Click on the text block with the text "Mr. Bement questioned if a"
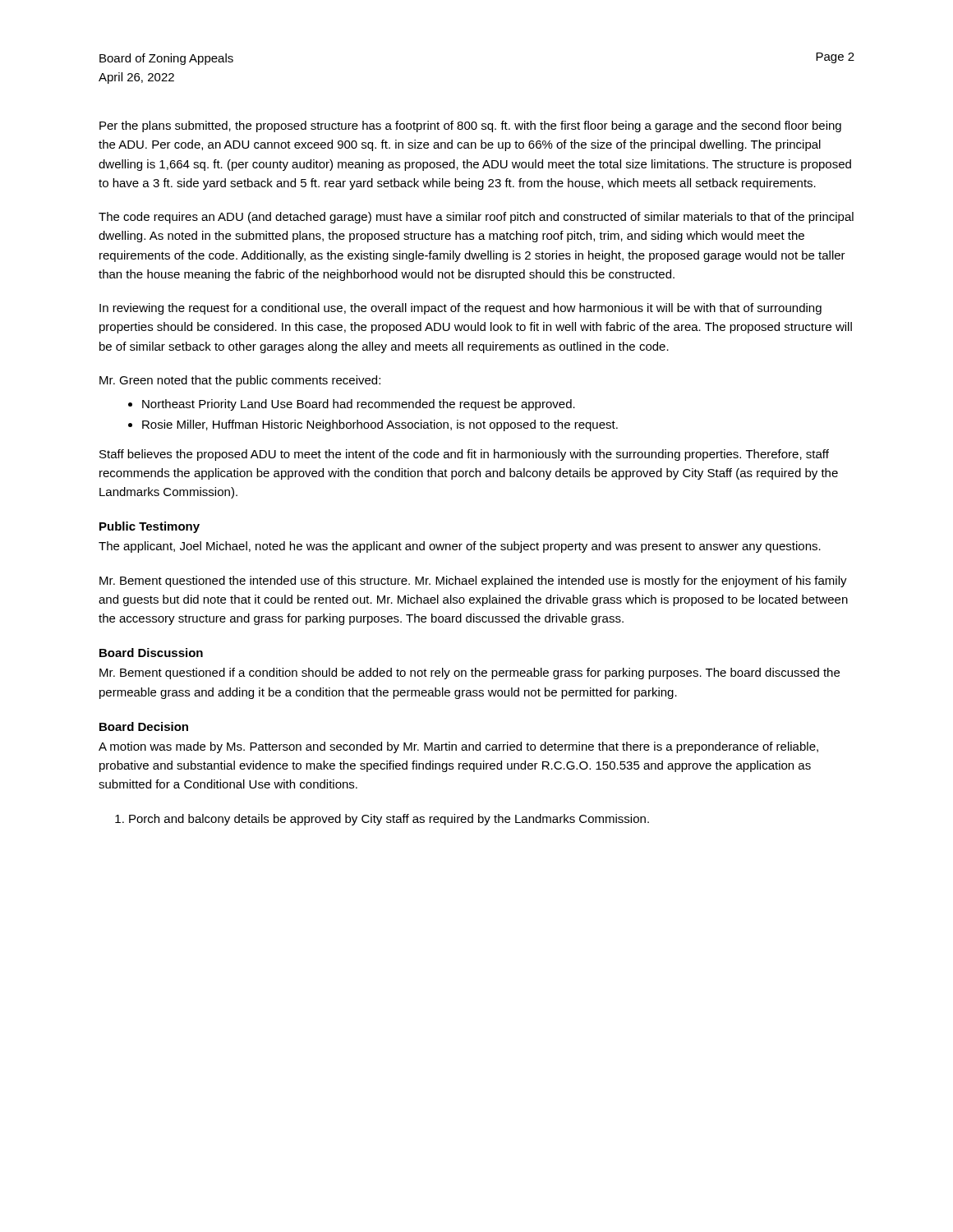The image size is (953, 1232). [469, 682]
